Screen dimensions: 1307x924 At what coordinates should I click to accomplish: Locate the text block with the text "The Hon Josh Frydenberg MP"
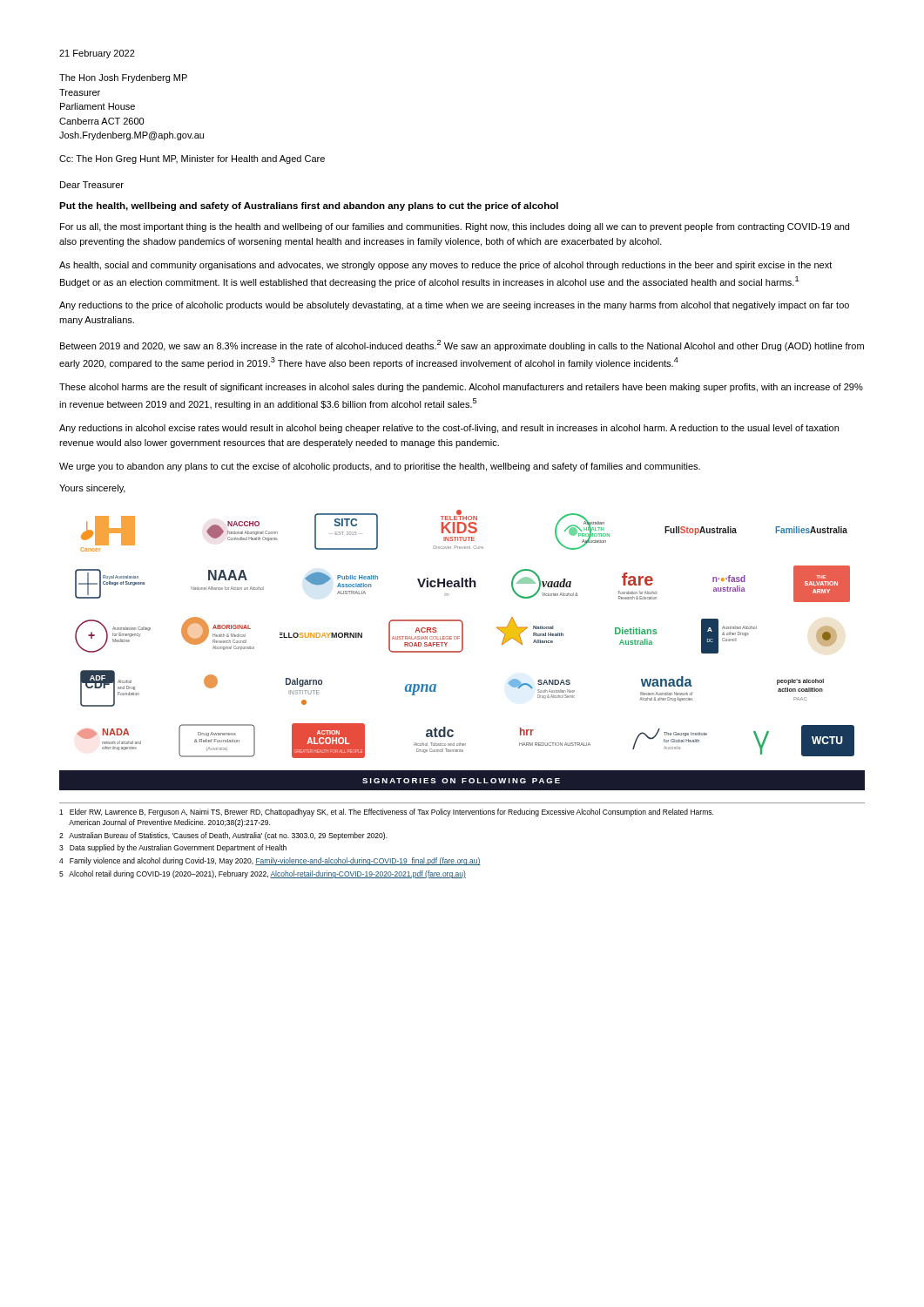132,106
